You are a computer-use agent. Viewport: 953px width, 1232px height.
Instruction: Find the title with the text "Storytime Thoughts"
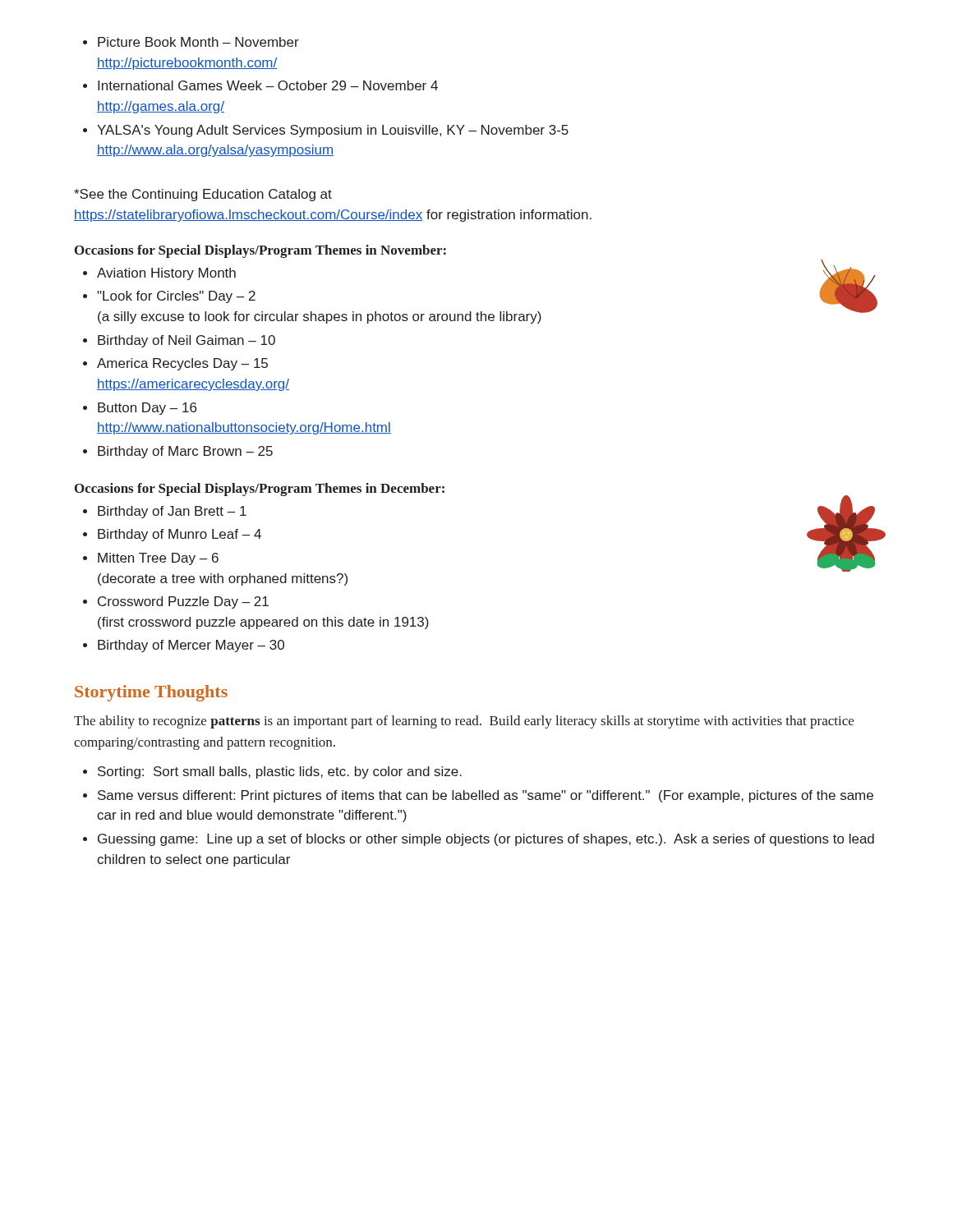tap(151, 691)
